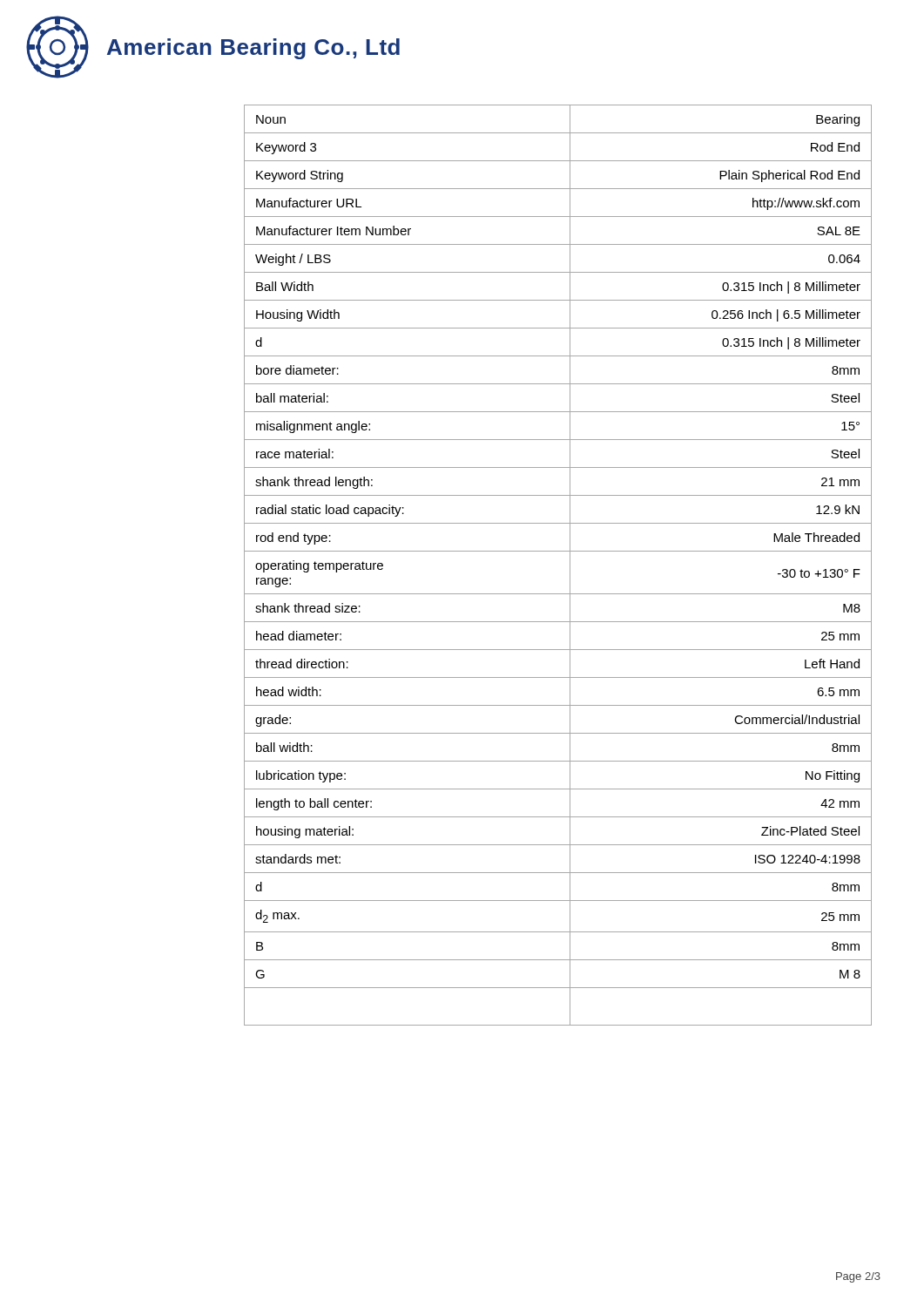Find the table that mentions "Housing Width"
The width and height of the screenshot is (924, 1307).
[462, 565]
